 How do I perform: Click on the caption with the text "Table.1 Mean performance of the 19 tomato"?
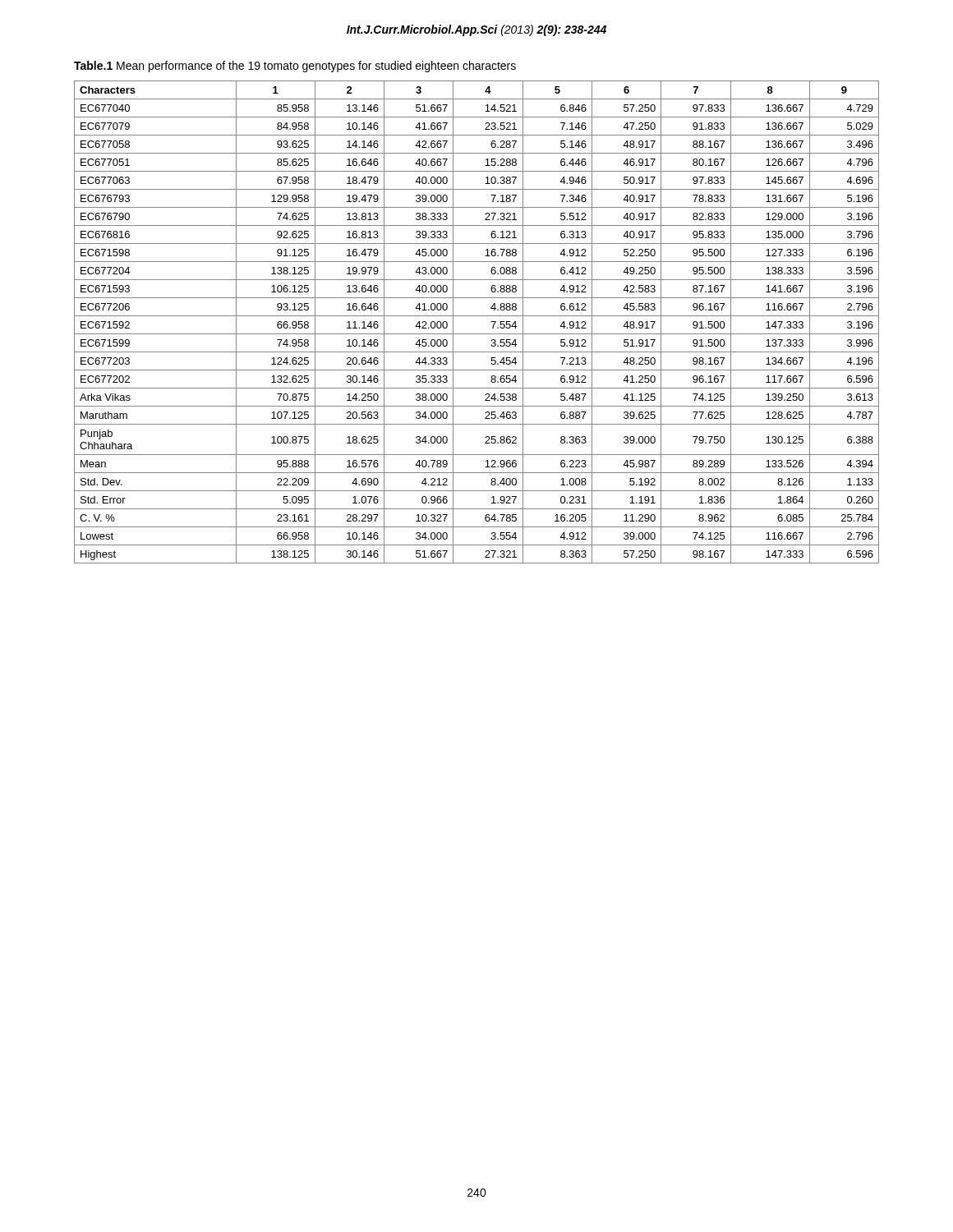click(x=295, y=66)
